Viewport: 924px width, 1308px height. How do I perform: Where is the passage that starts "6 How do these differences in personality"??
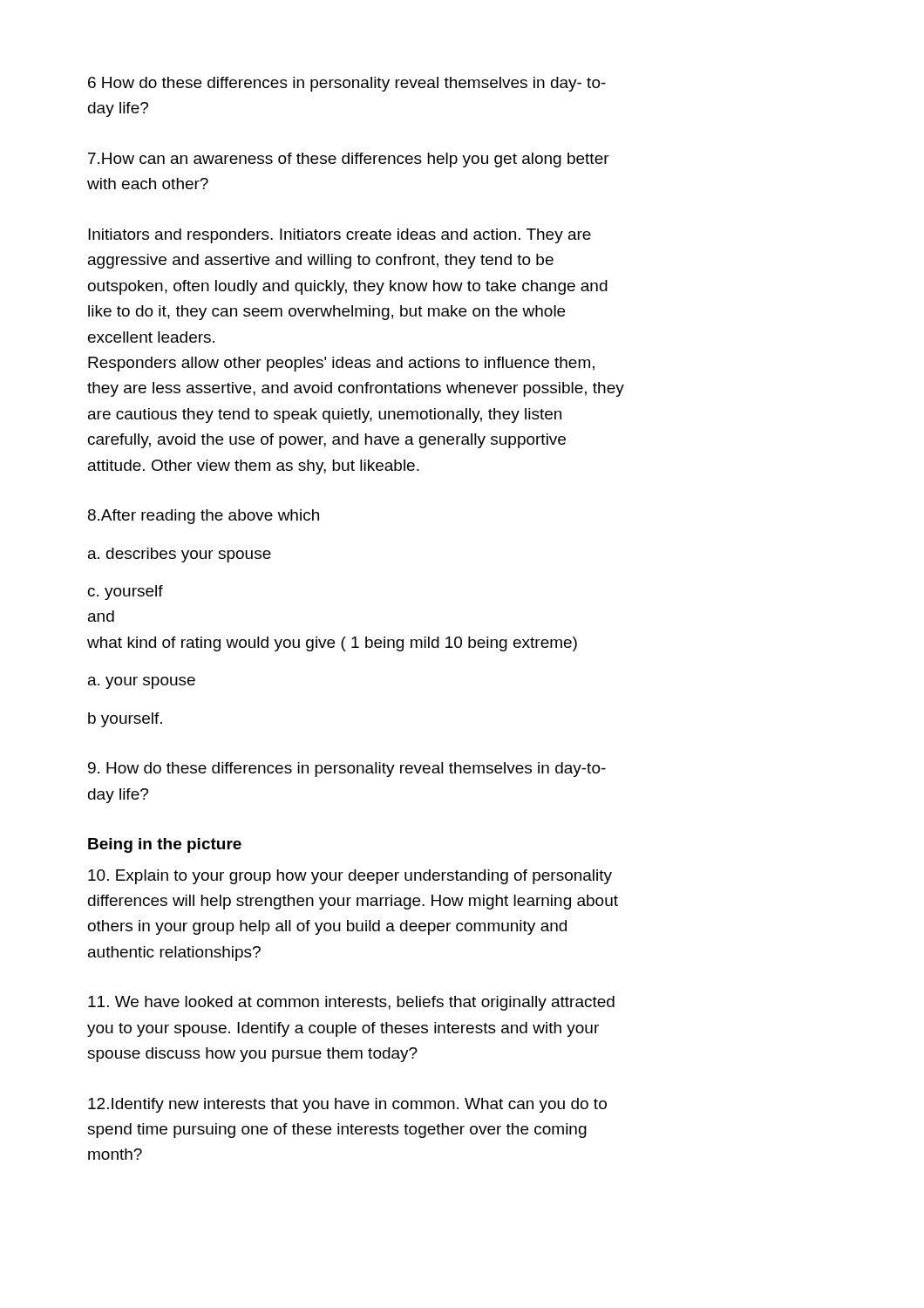[x=347, y=95]
